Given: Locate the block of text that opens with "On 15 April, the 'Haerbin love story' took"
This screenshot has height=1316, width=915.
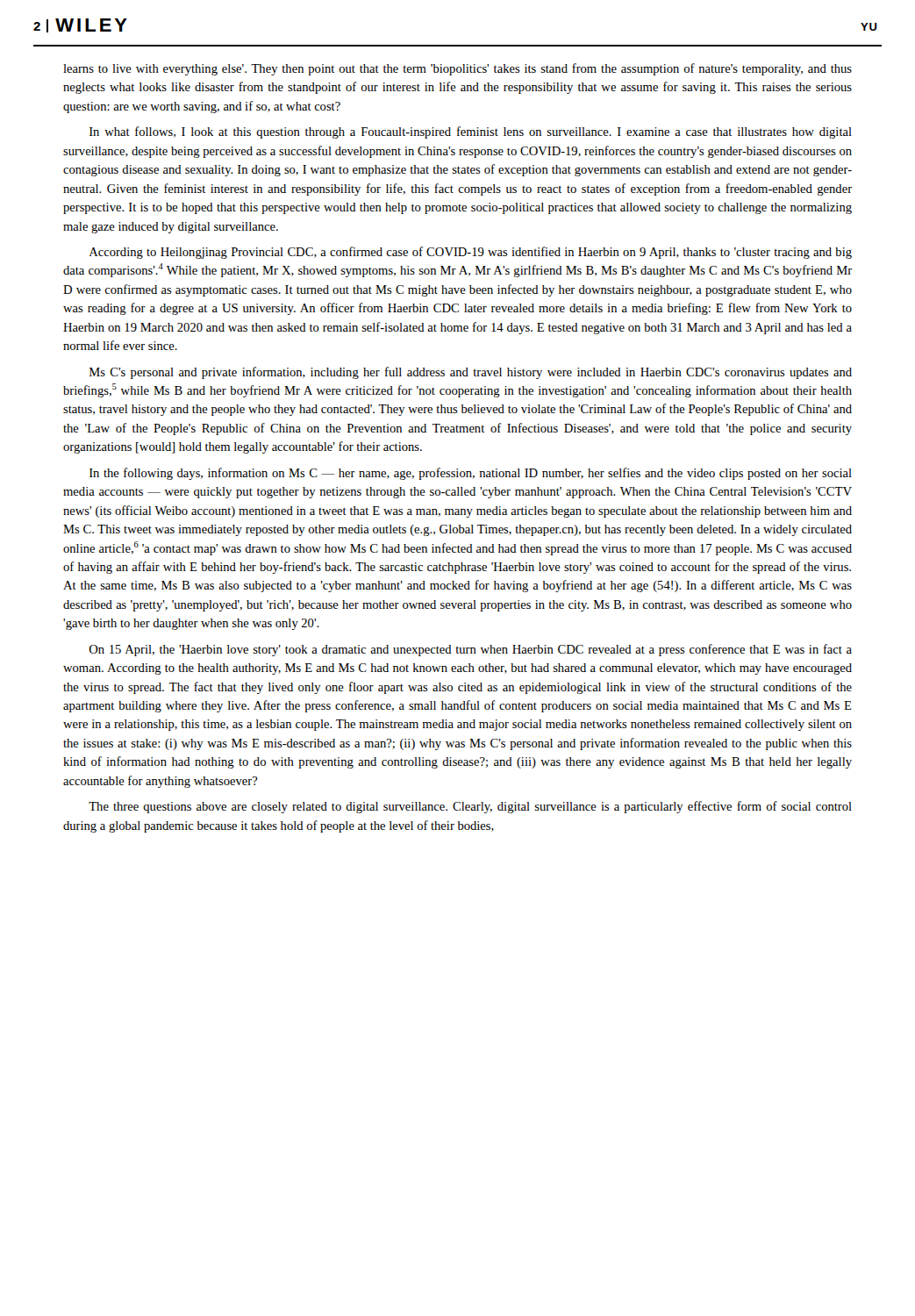Looking at the screenshot, I should click(x=458, y=715).
